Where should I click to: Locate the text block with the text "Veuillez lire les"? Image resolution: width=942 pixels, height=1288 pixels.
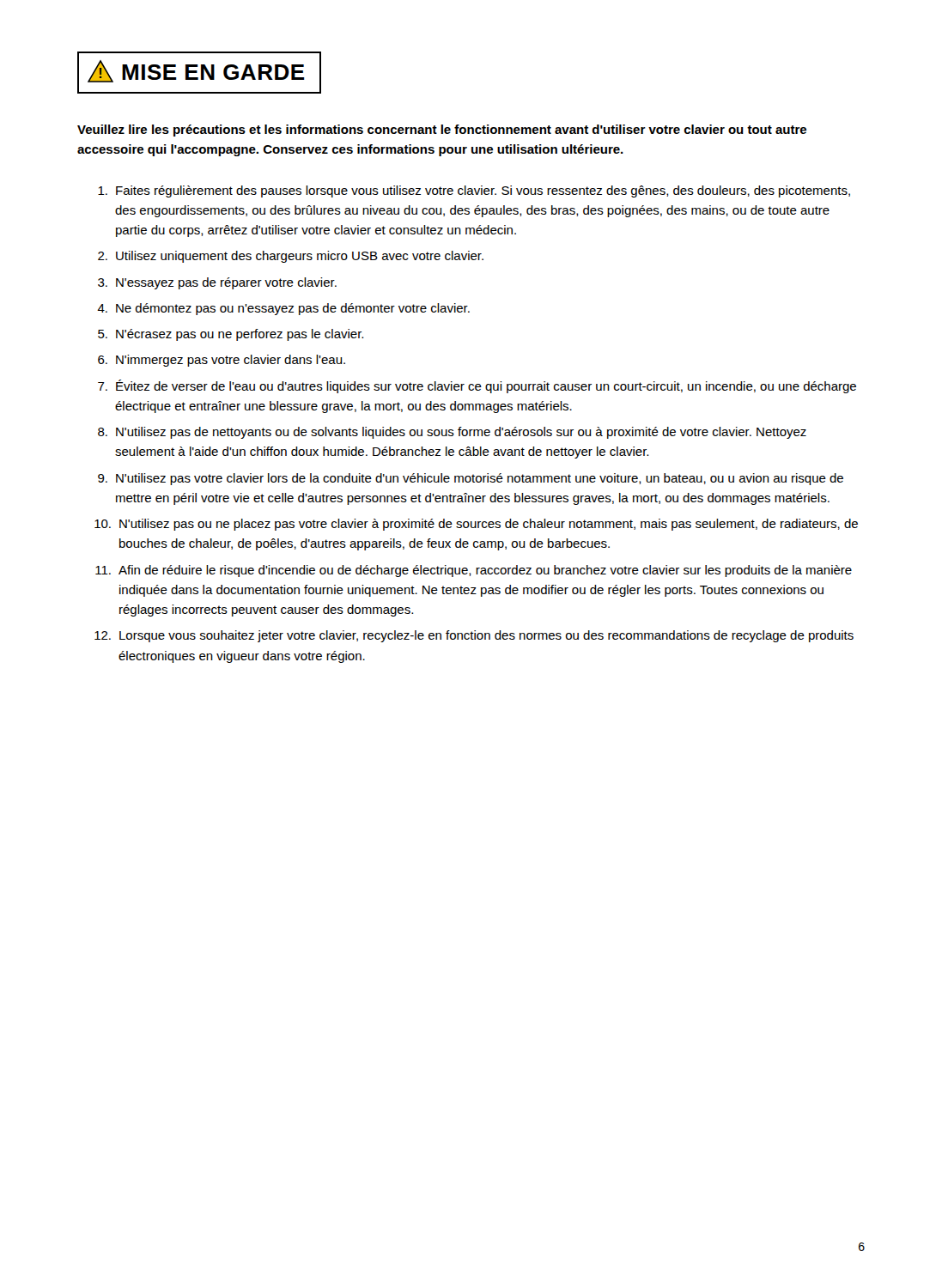pos(442,139)
